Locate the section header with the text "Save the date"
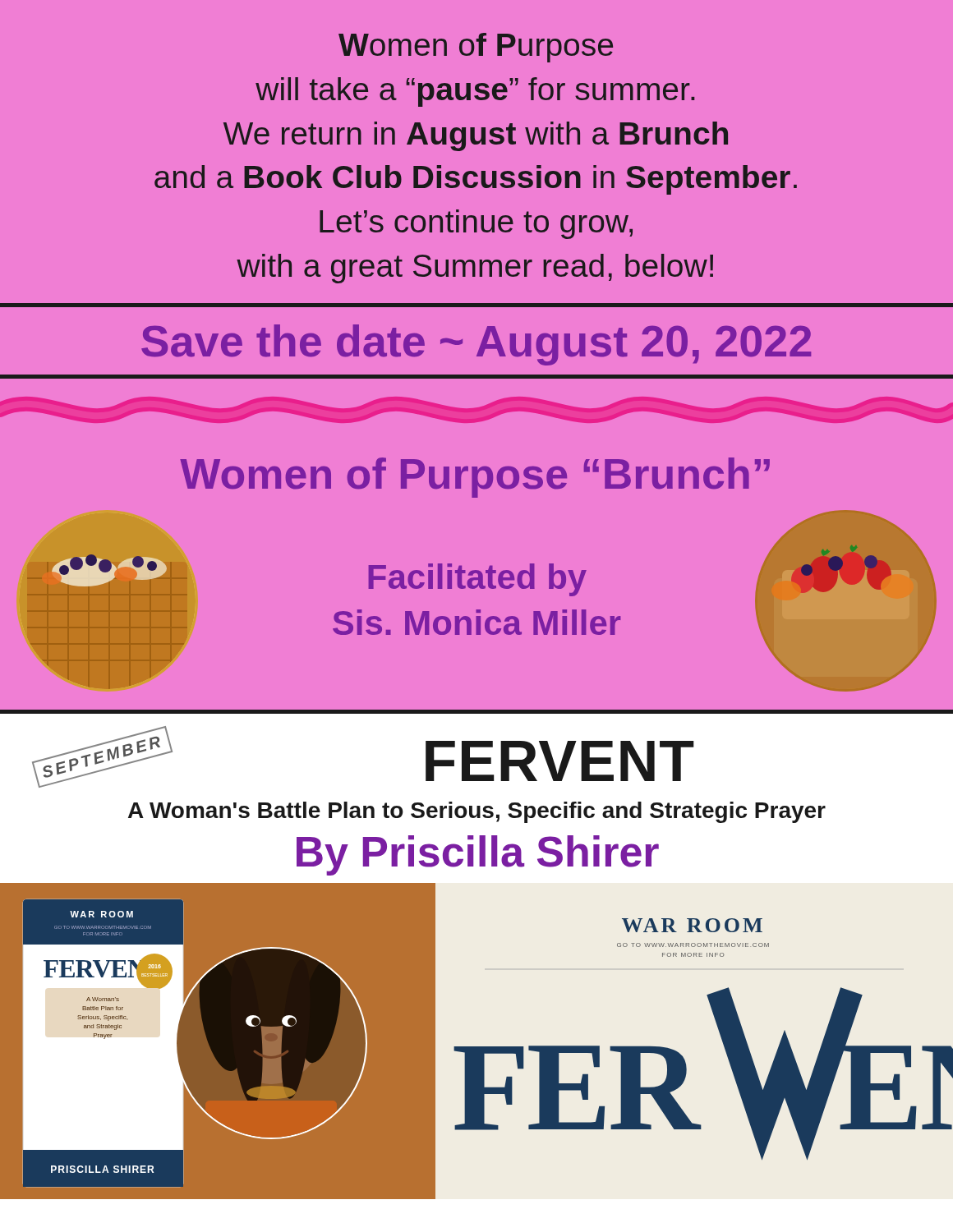Image resolution: width=953 pixels, height=1232 pixels. click(x=476, y=341)
